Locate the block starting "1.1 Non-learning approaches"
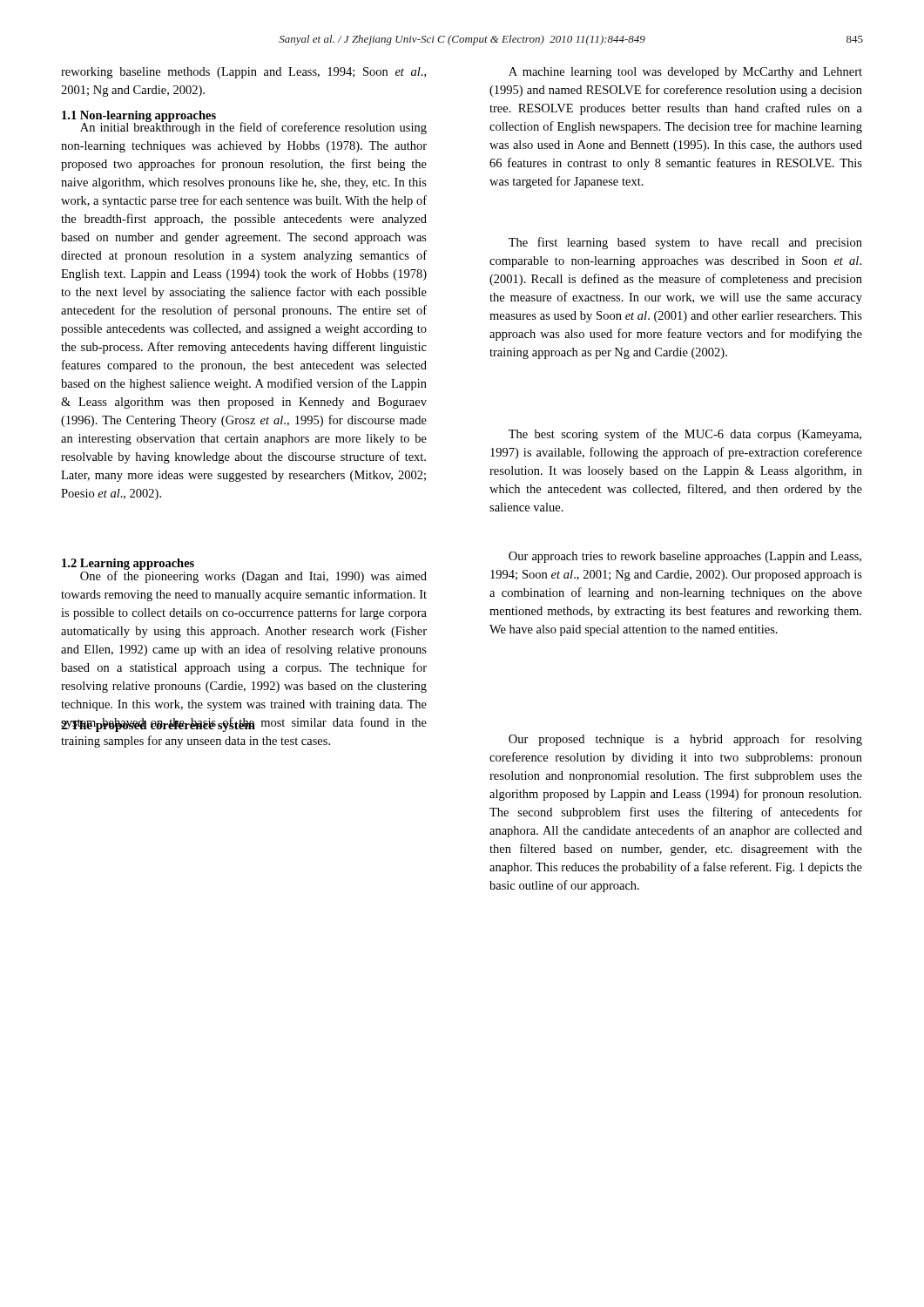The height and width of the screenshot is (1307, 924). tap(244, 115)
